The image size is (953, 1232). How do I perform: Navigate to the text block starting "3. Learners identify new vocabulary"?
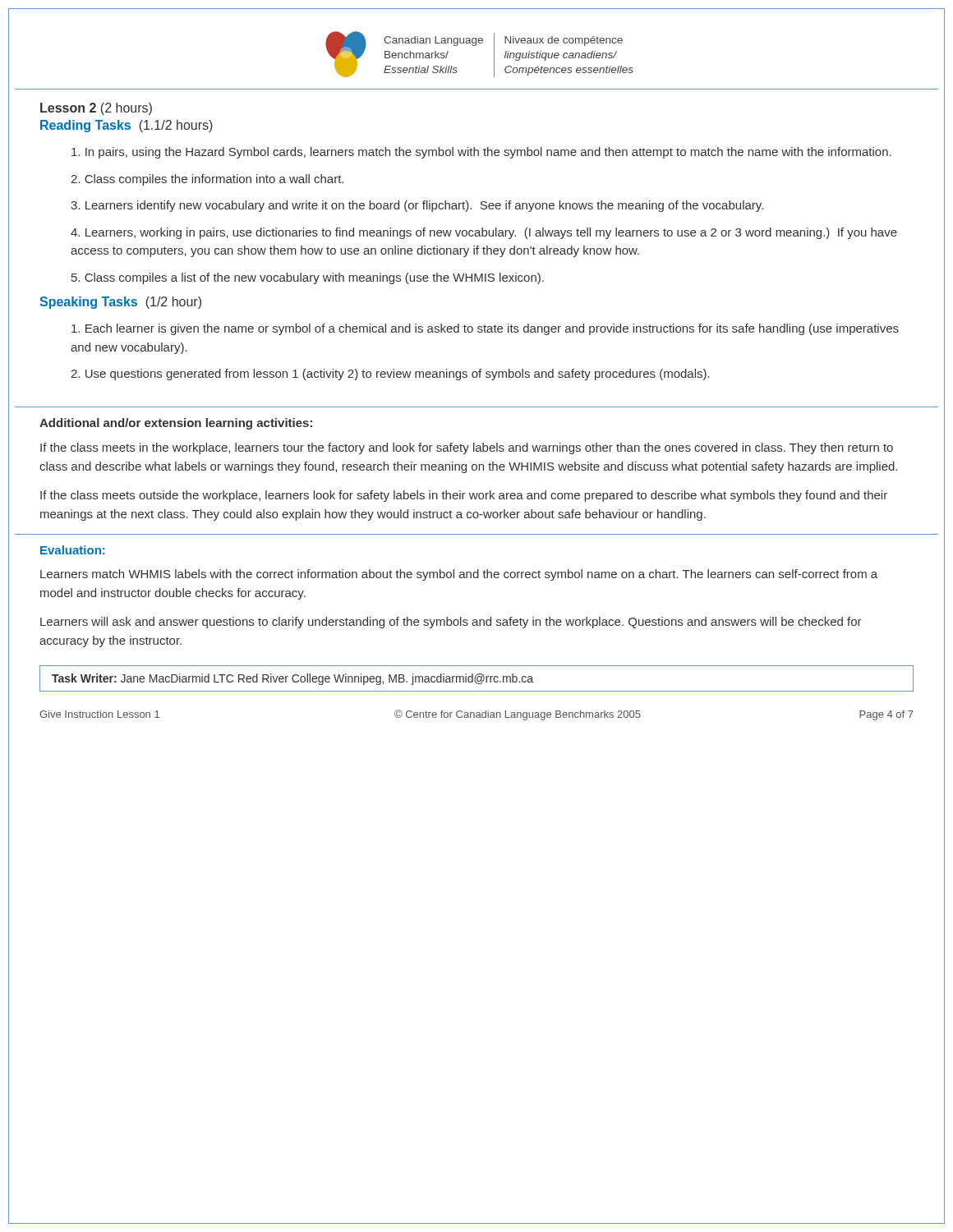pyautogui.click(x=417, y=205)
